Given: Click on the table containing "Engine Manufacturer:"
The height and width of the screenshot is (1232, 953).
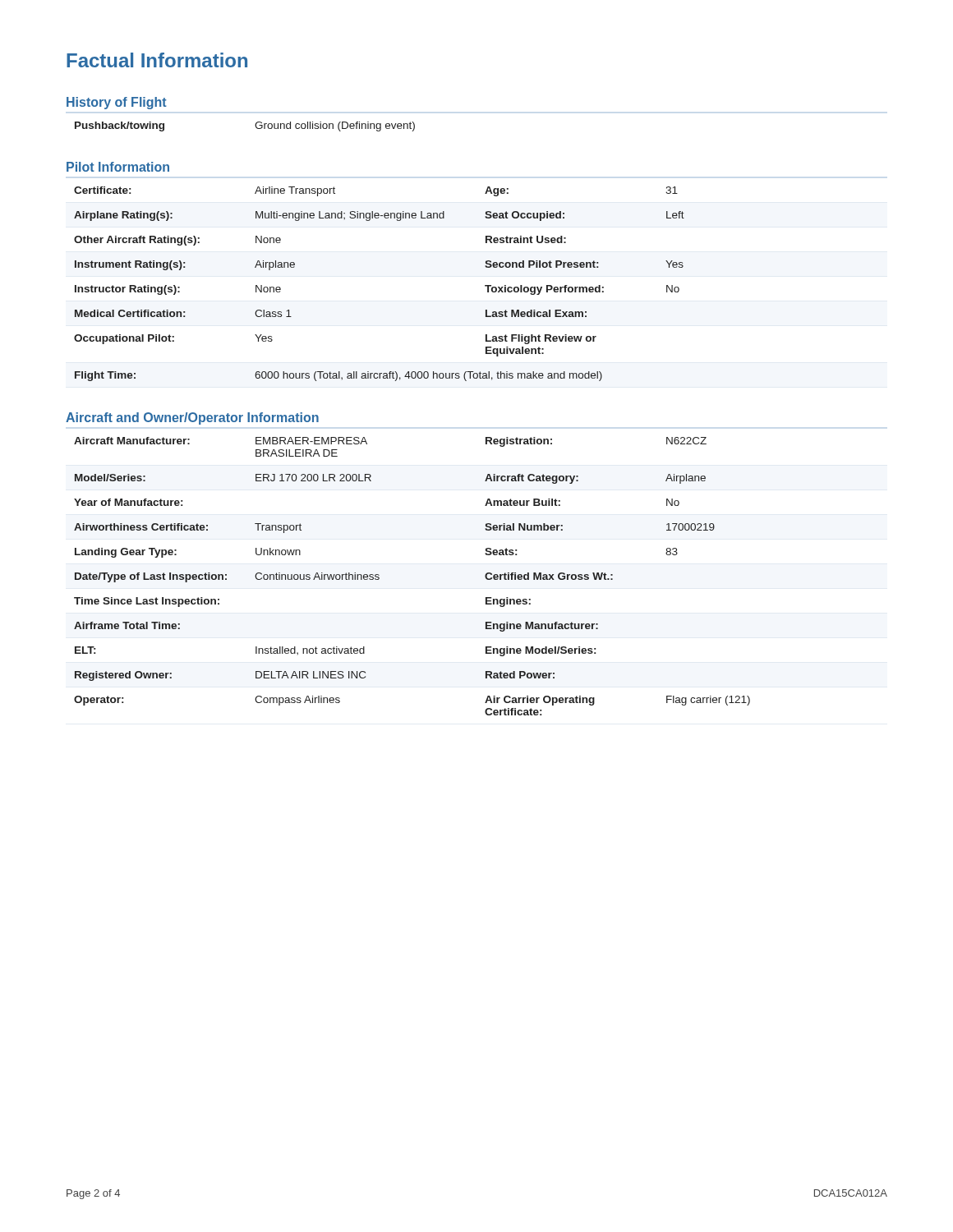Looking at the screenshot, I should [476, 577].
